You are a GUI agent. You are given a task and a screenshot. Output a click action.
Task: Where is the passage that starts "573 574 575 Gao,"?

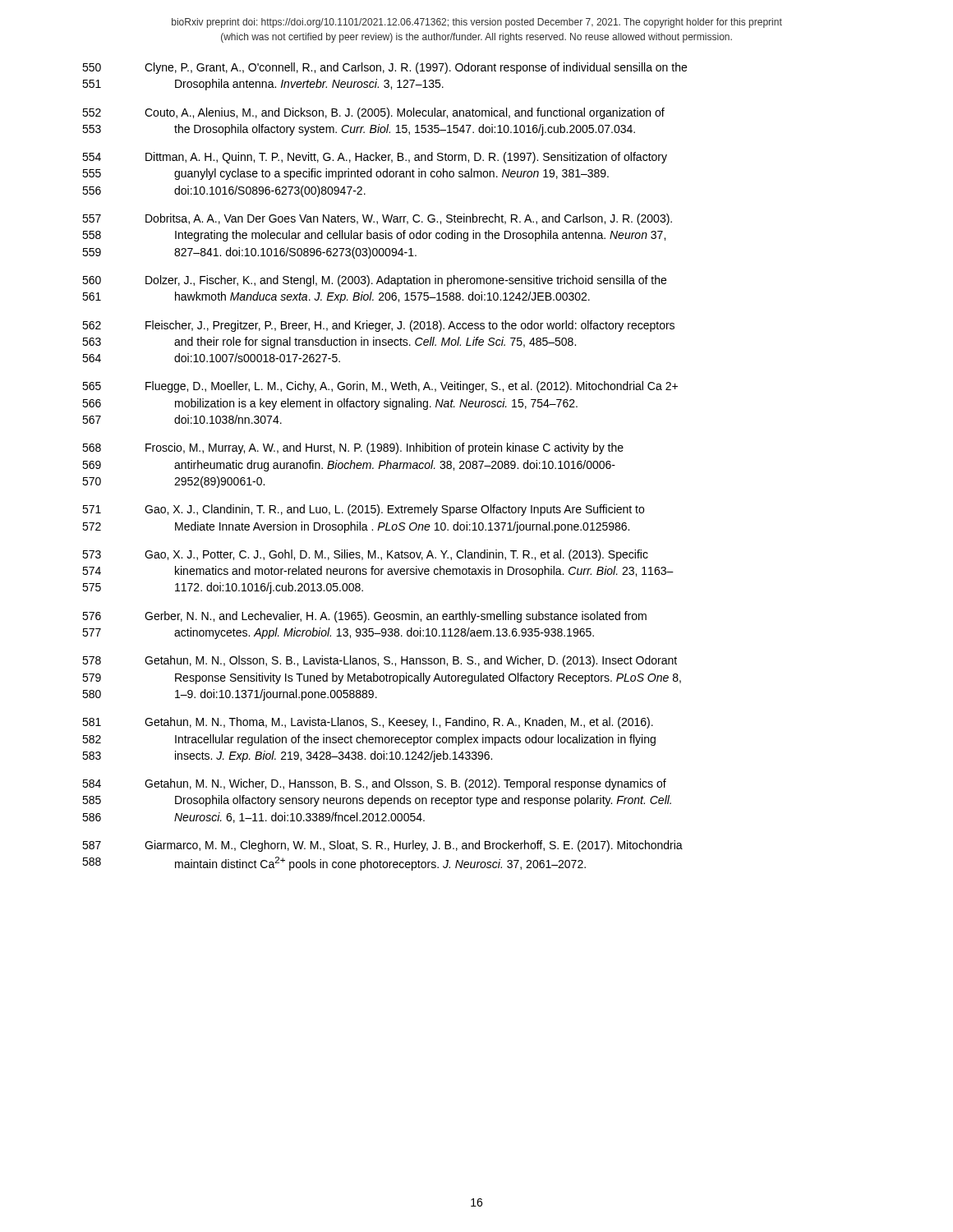click(485, 571)
